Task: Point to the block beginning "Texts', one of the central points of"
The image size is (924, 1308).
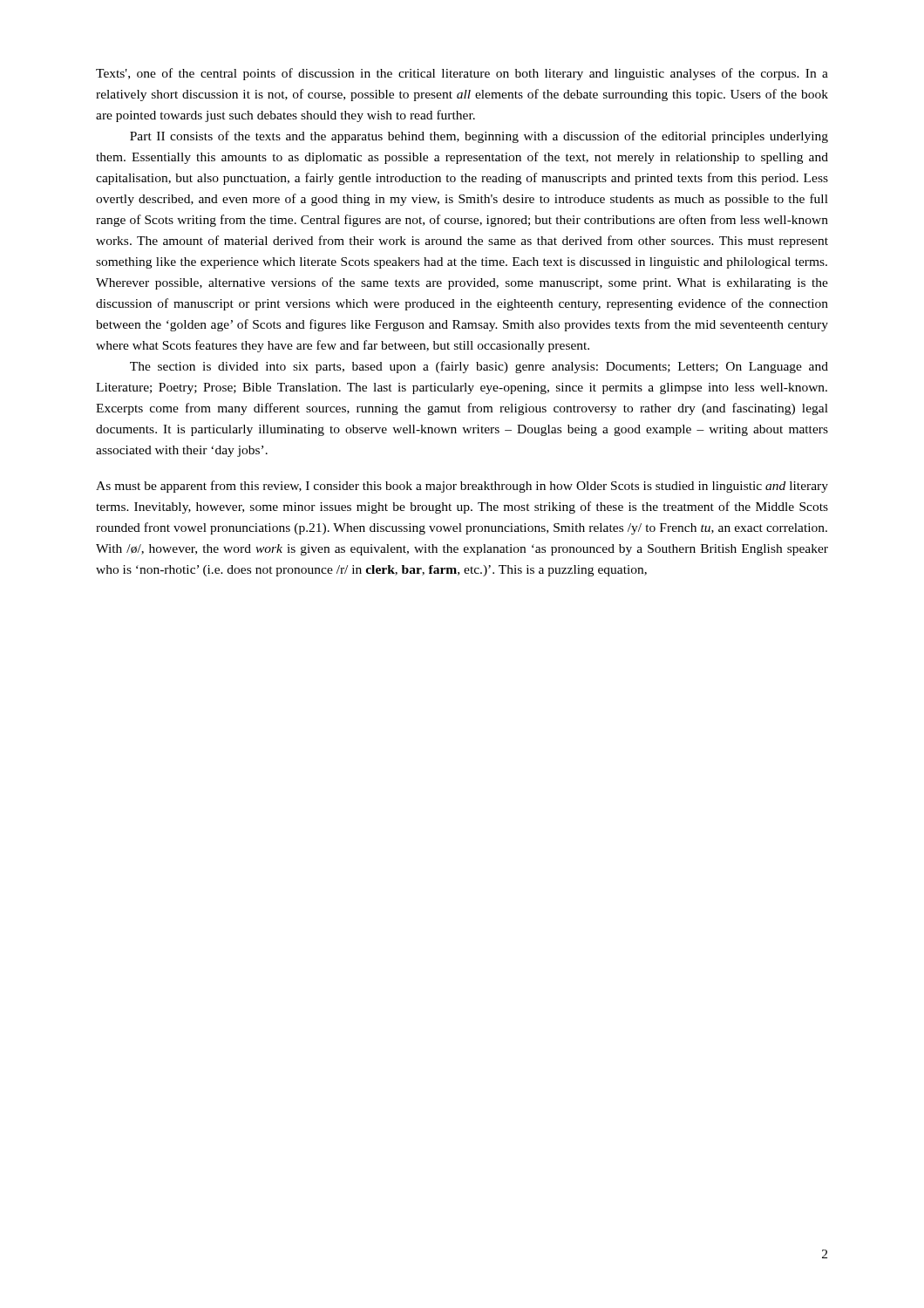Action: [462, 94]
